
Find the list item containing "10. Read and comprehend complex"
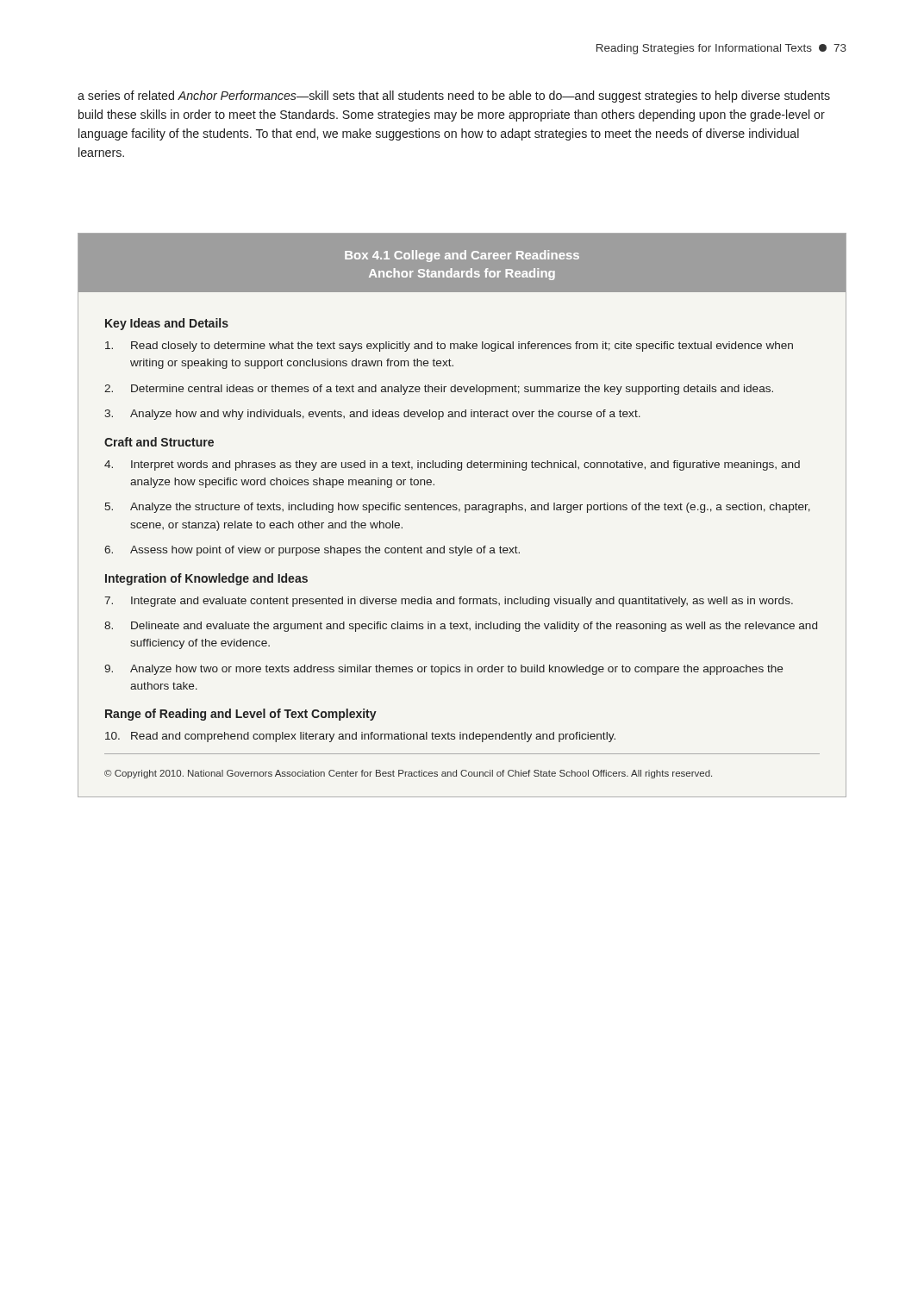click(462, 737)
